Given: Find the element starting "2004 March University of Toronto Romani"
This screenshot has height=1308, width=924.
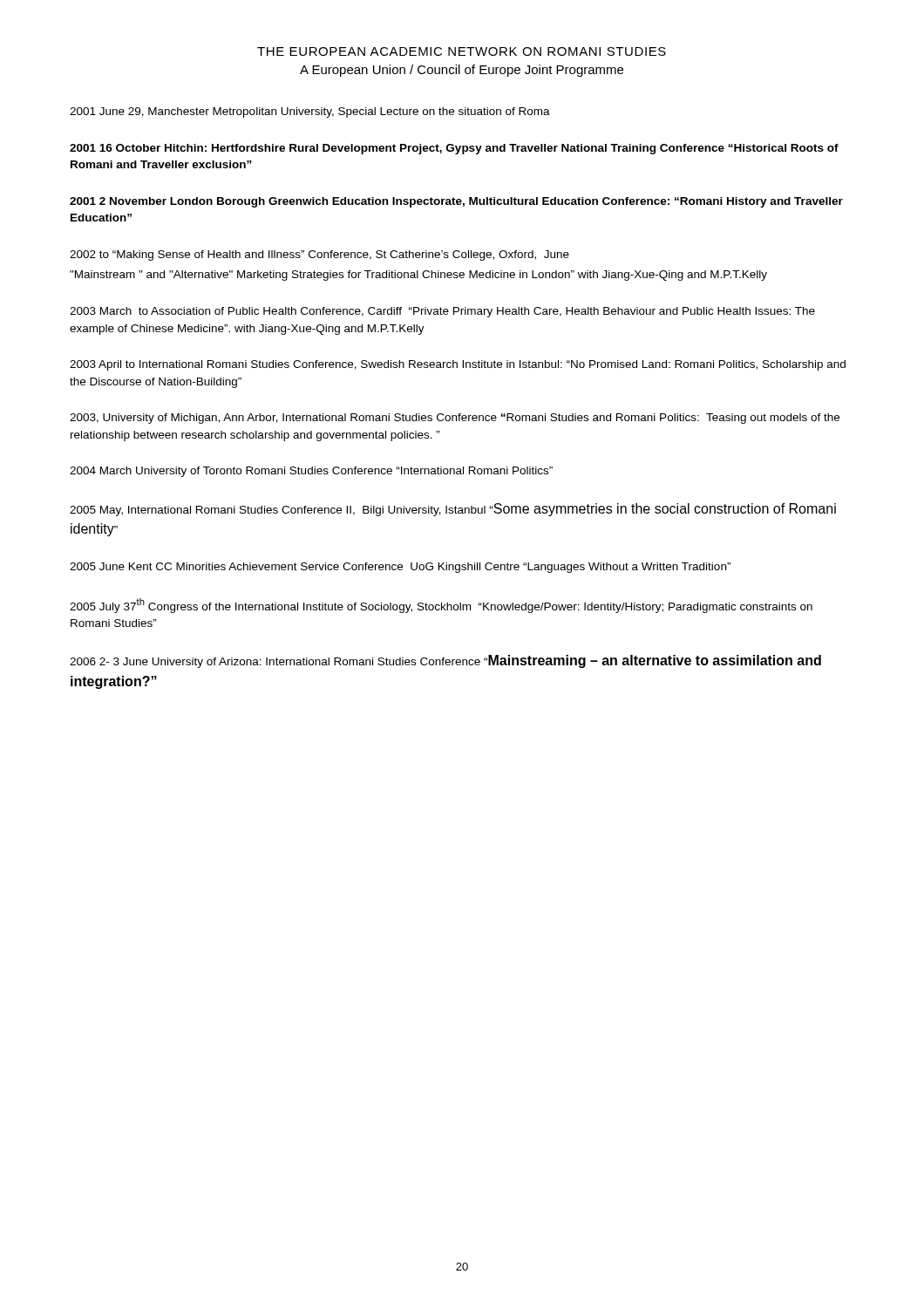Looking at the screenshot, I should (311, 471).
